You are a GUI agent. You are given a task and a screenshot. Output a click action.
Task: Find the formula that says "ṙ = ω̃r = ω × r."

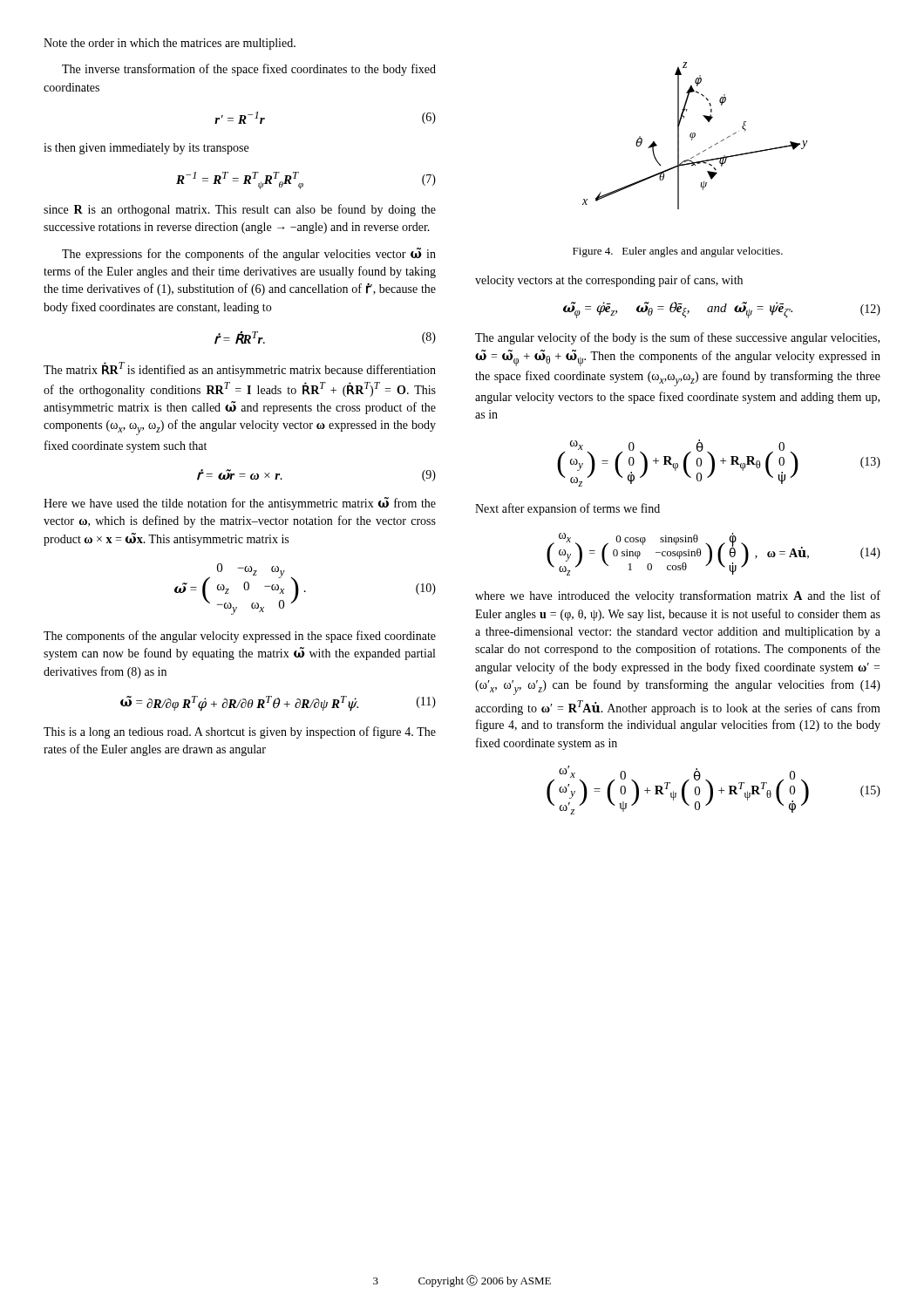click(240, 475)
